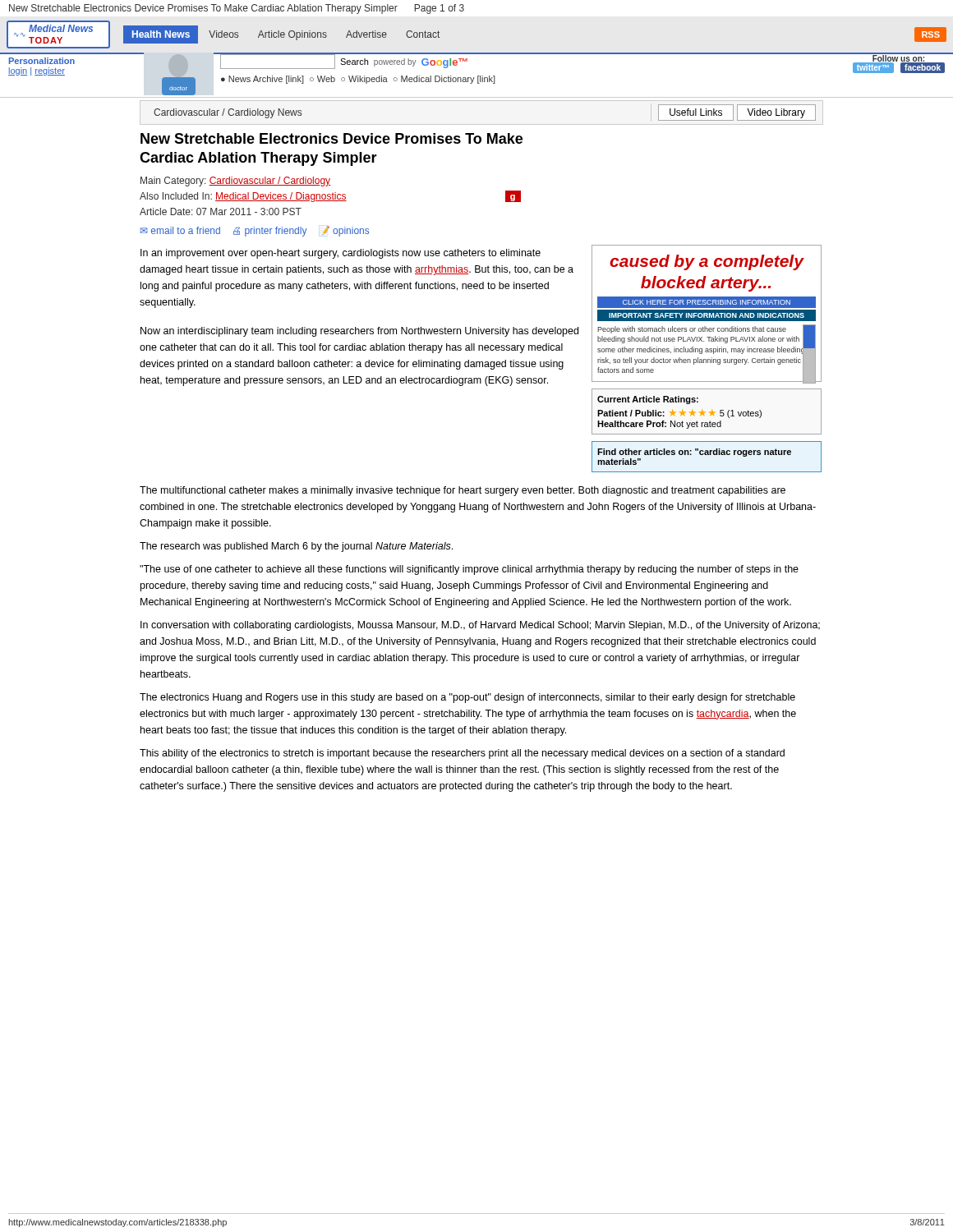Locate the text block starting "Personalization login | register"
The image size is (953, 1232).
(42, 66)
